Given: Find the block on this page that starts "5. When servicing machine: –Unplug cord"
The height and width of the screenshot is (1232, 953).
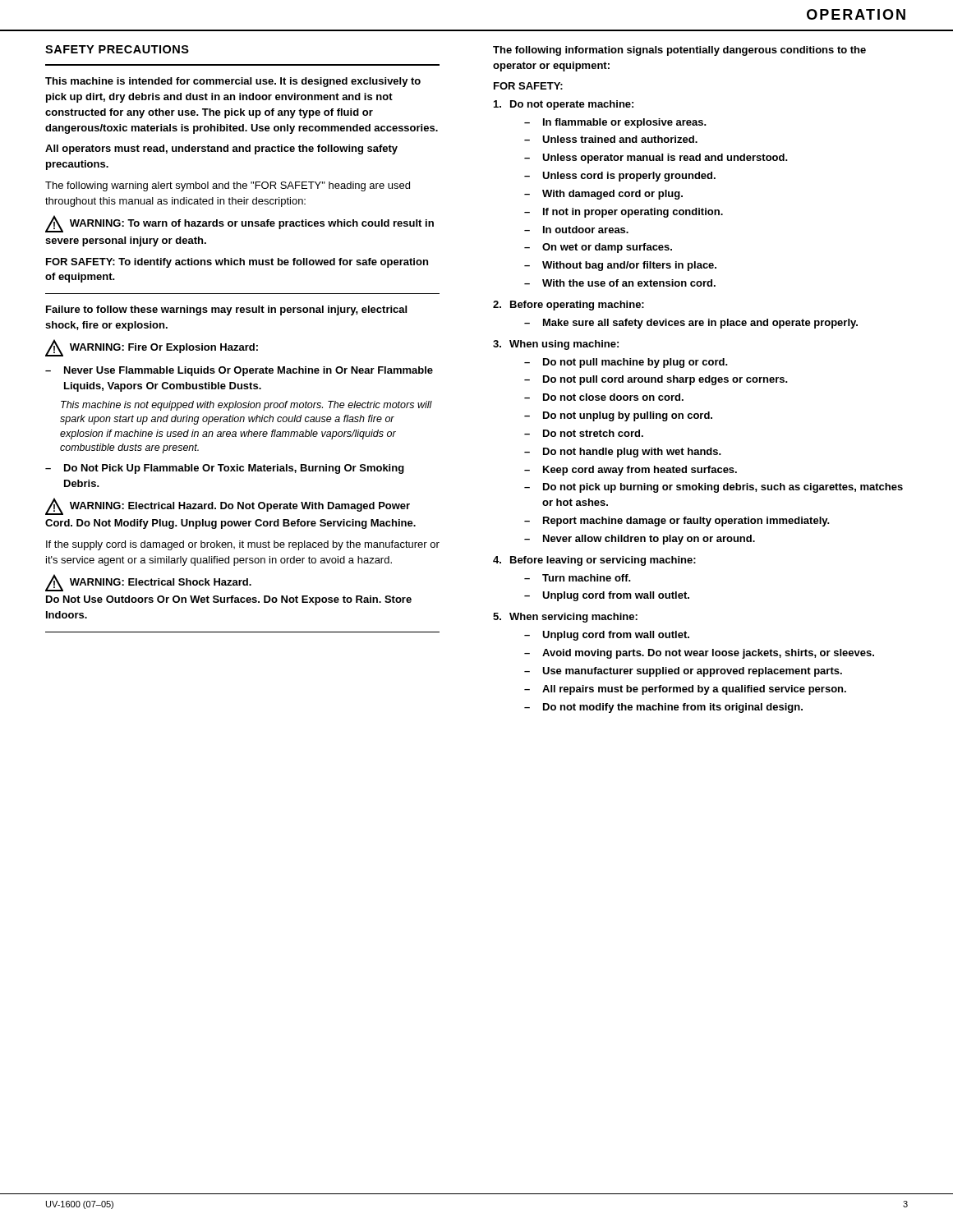Looking at the screenshot, I should click(x=702, y=663).
